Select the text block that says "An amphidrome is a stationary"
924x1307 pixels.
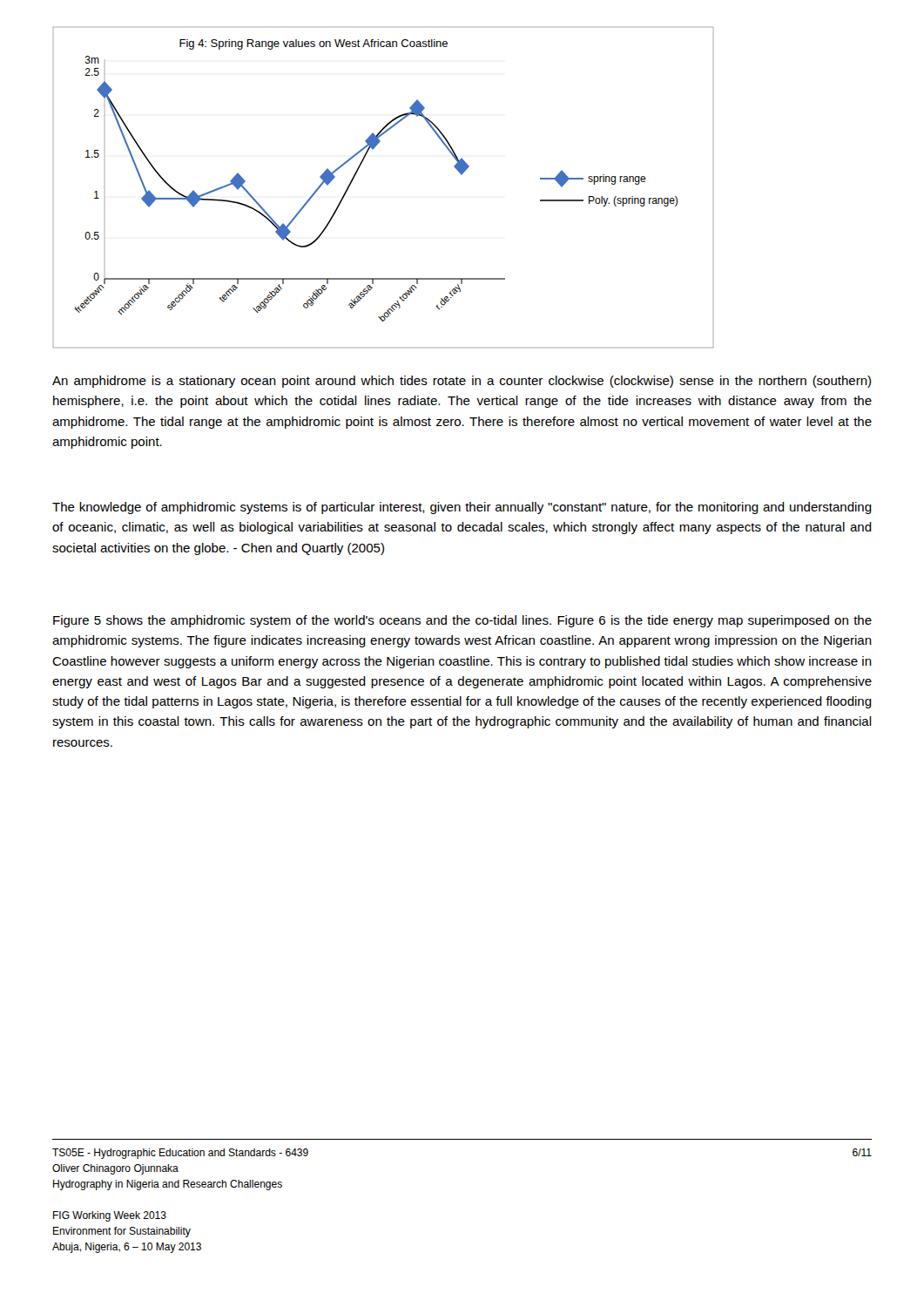(462, 411)
